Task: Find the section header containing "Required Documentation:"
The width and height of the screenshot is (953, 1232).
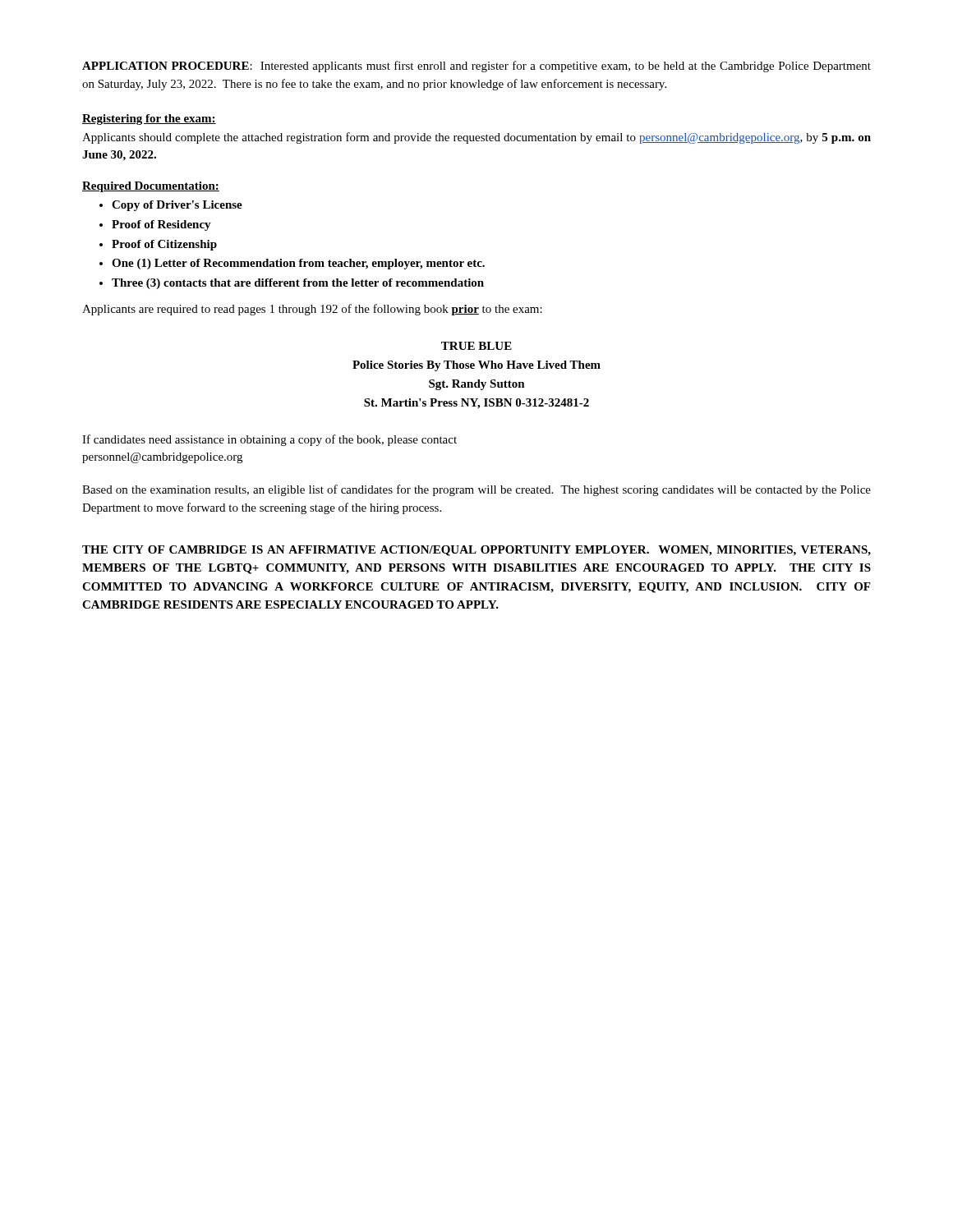Action: coord(151,186)
